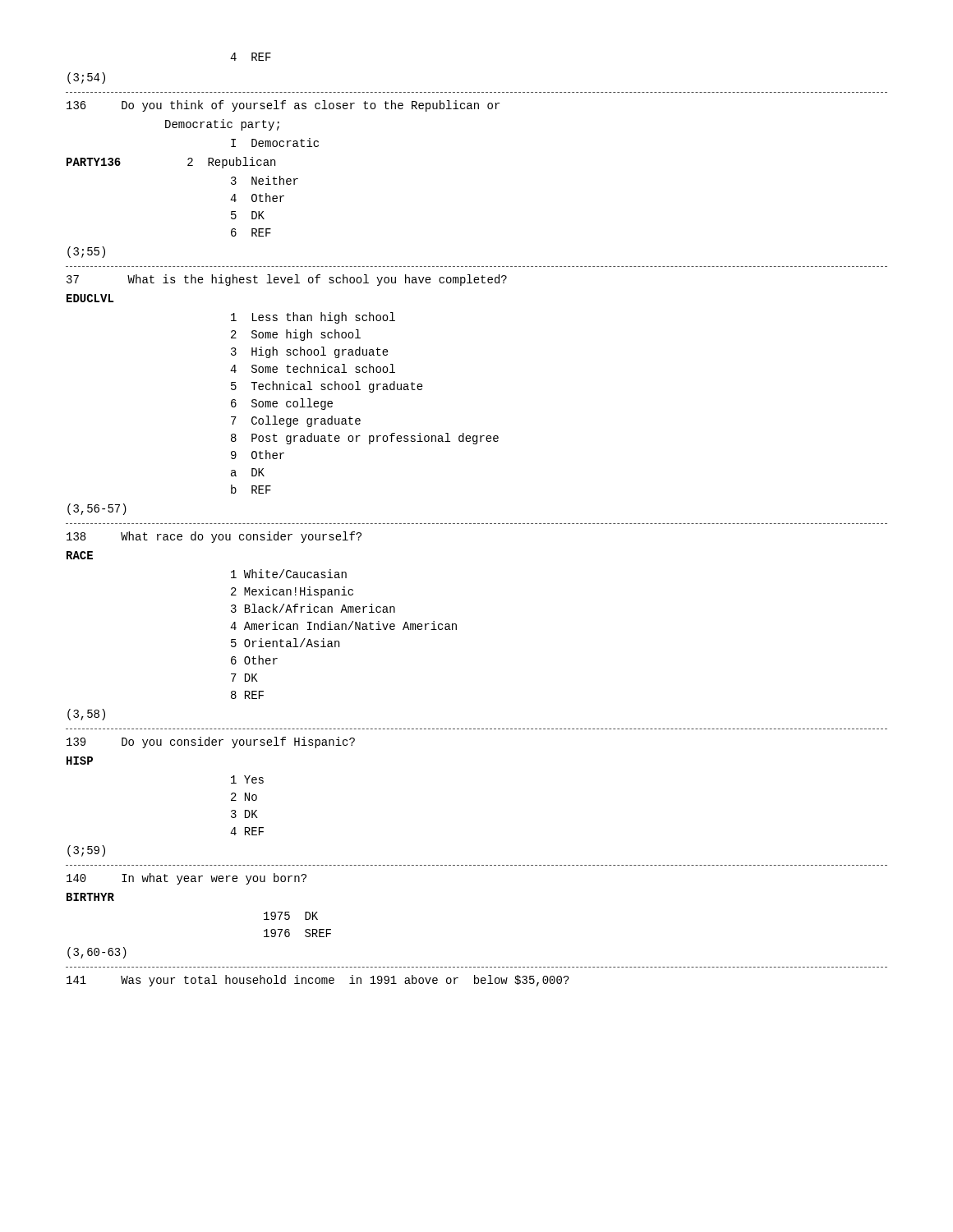Select the list item that says "8 Post graduate"
The width and height of the screenshot is (953, 1232).
pos(365,439)
